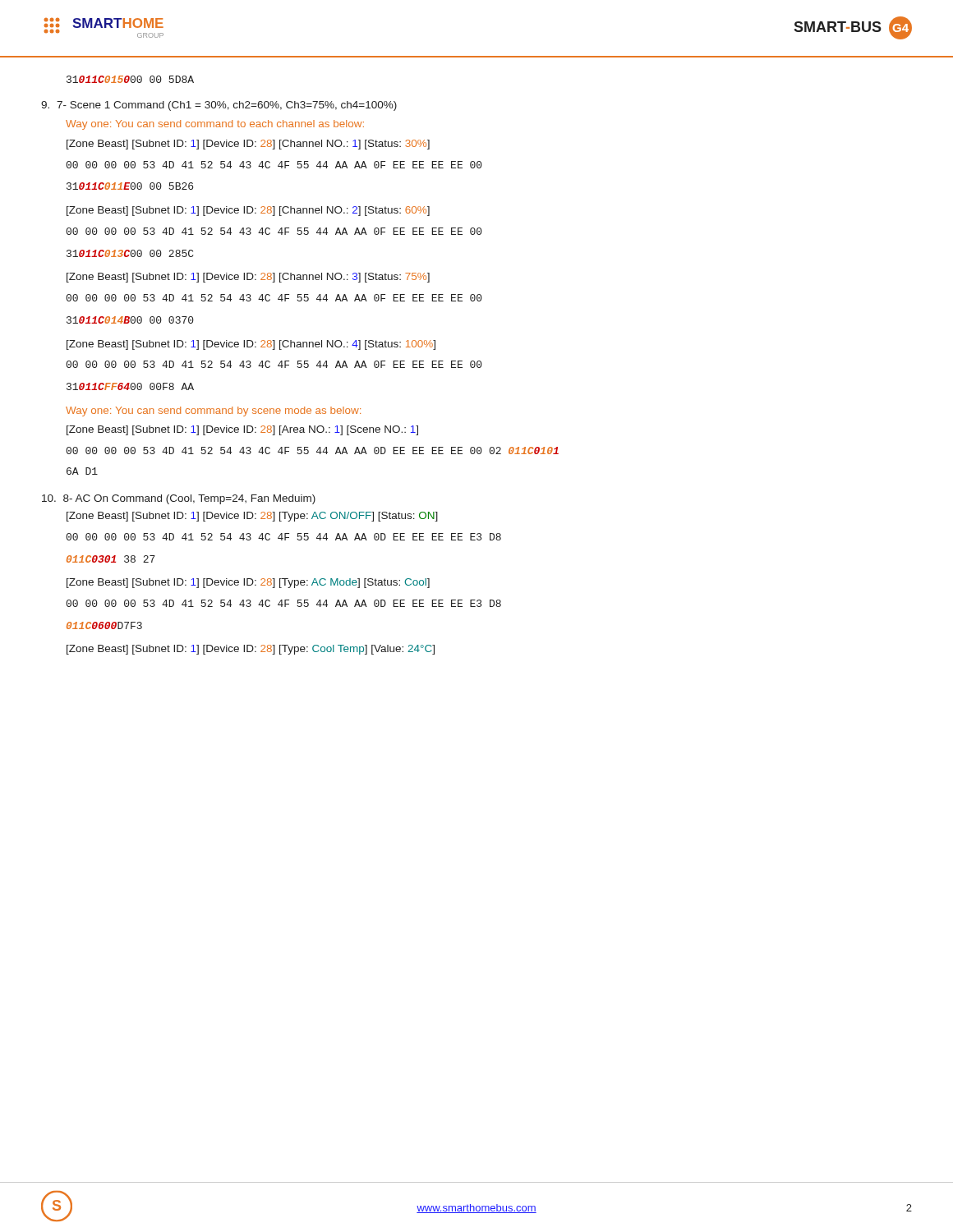
Task: Find the text block starting "10. 8- AC On Command"
Action: pos(179,499)
